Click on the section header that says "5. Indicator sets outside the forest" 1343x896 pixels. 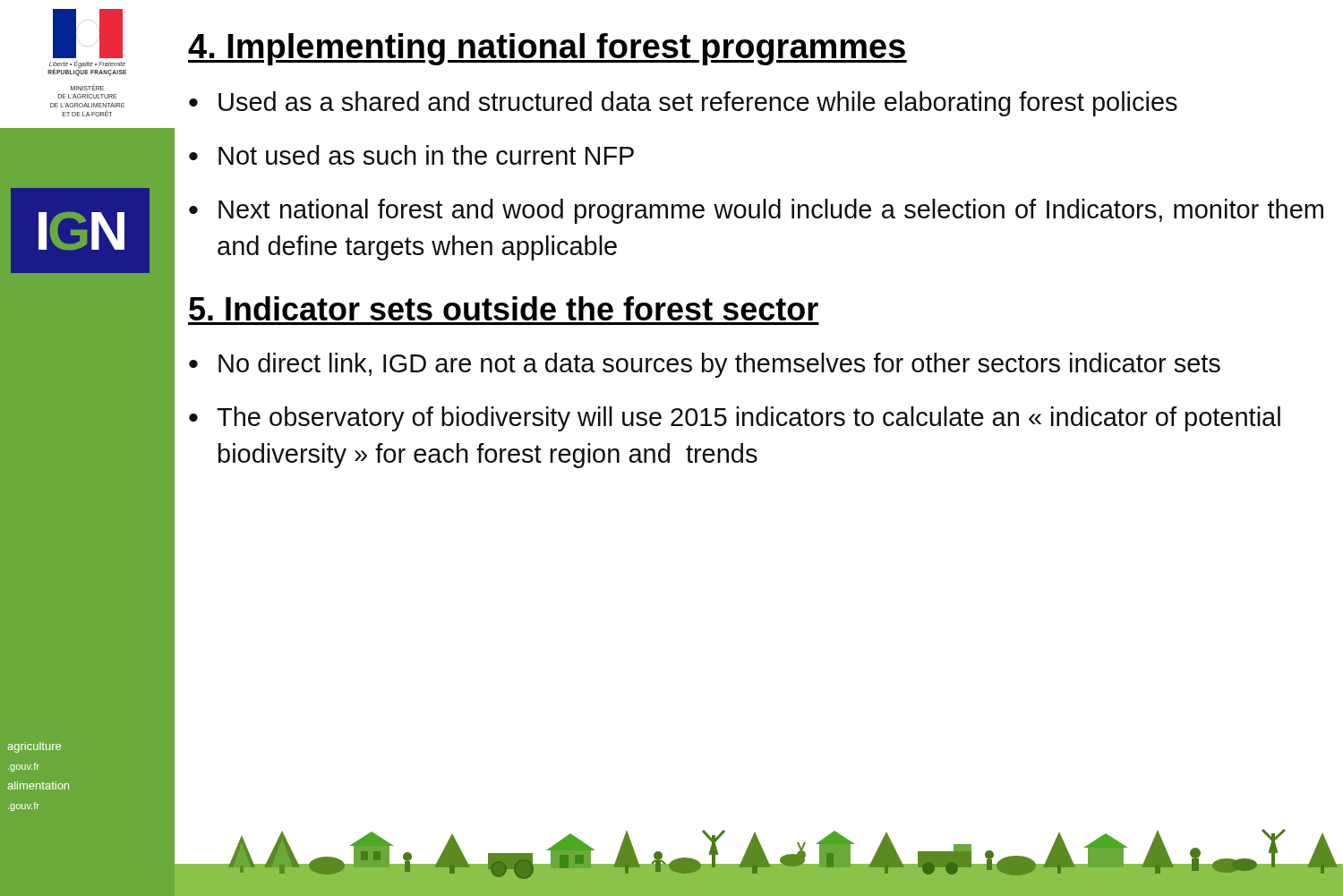(503, 310)
